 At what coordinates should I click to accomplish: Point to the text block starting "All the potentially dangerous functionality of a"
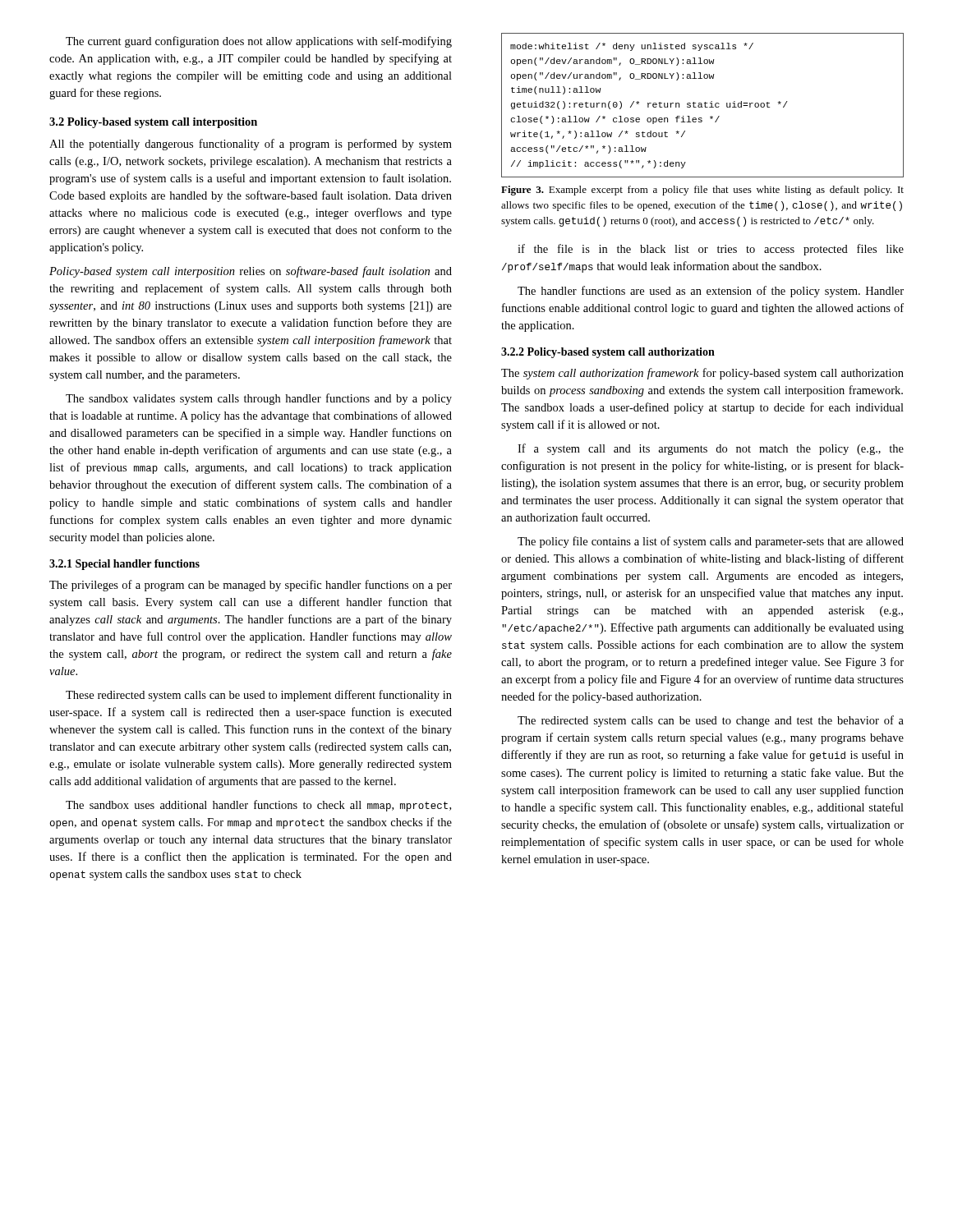tap(251, 341)
